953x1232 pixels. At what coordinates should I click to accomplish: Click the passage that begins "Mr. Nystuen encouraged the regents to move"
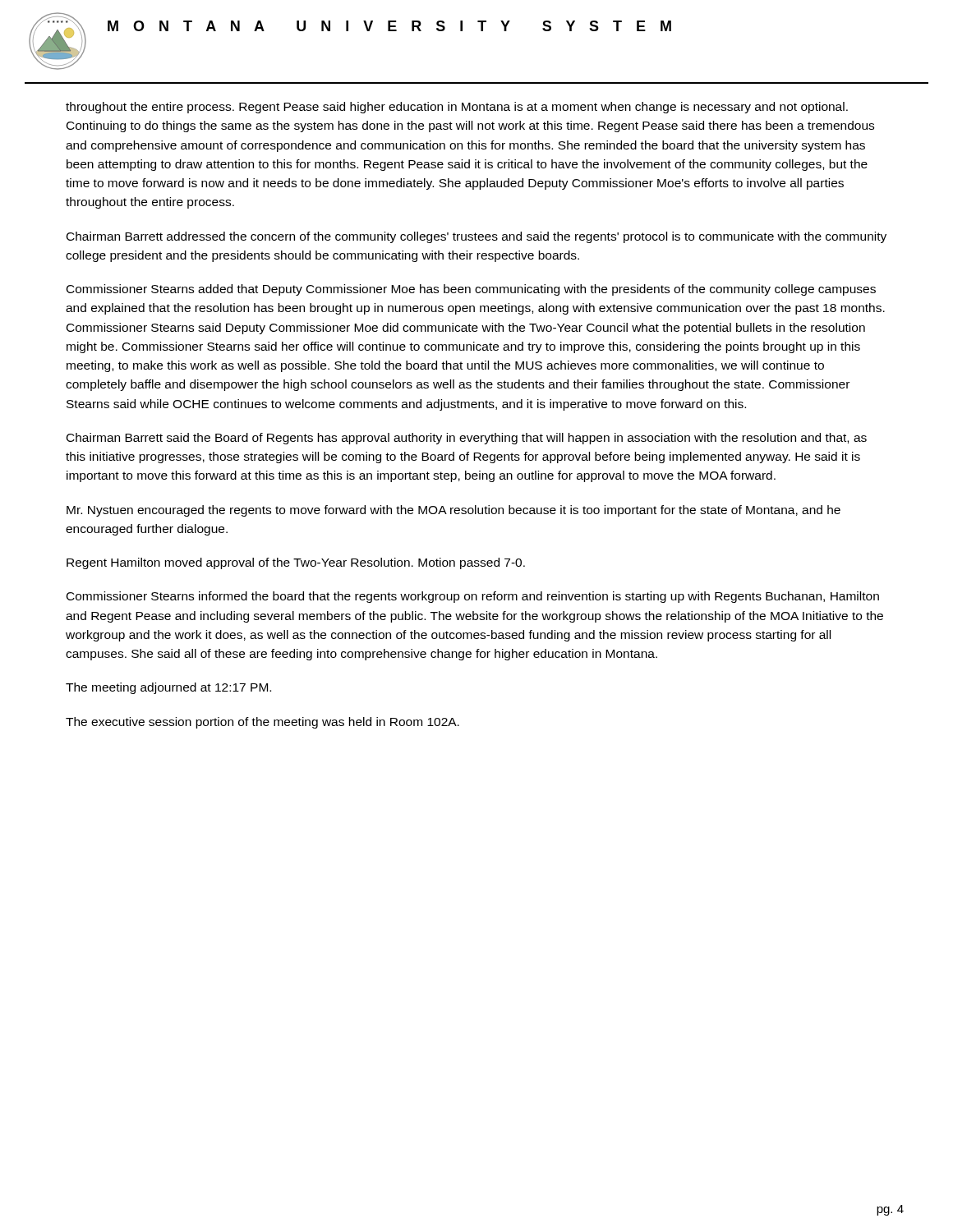(453, 519)
